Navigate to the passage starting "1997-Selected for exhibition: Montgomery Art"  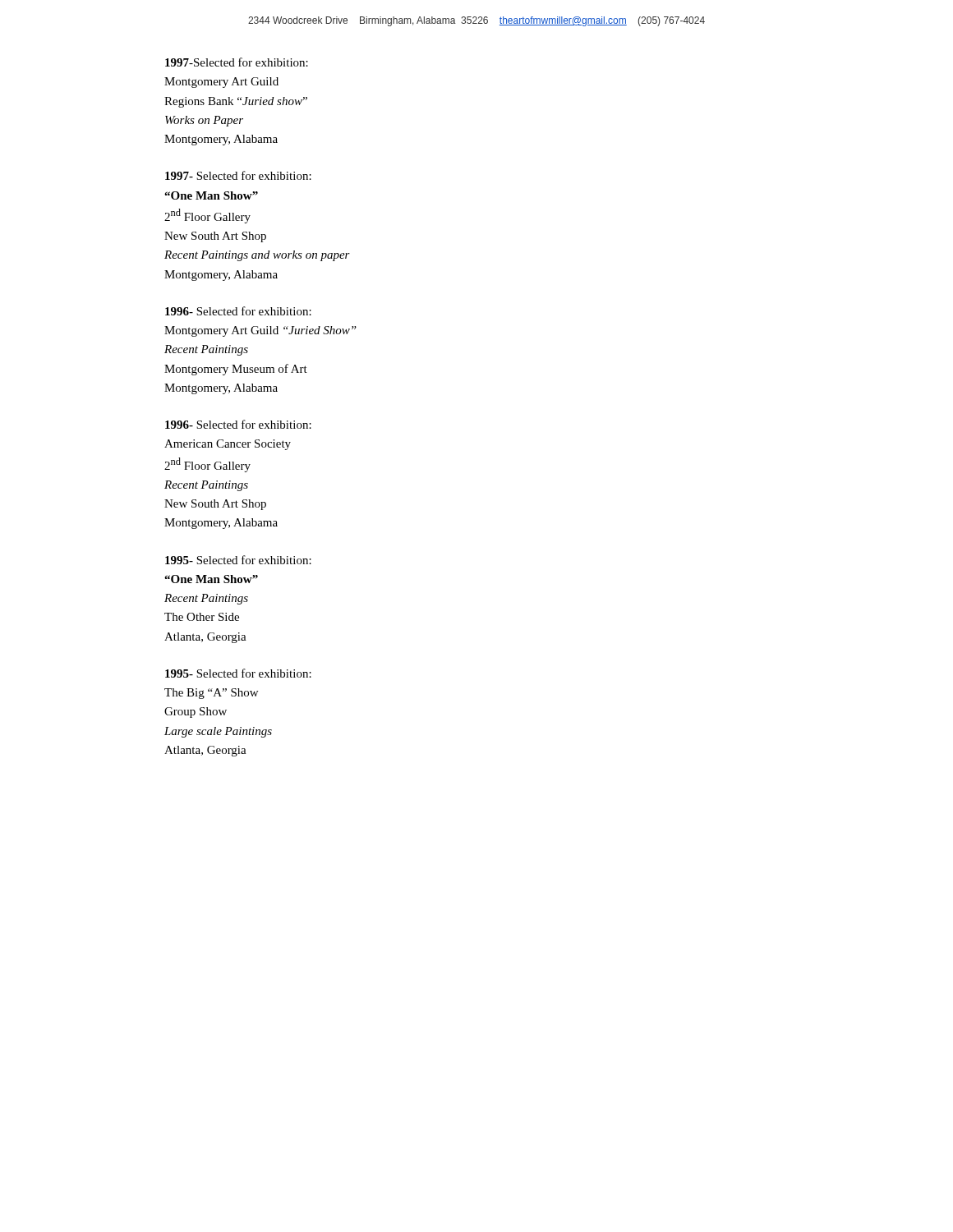237,62
